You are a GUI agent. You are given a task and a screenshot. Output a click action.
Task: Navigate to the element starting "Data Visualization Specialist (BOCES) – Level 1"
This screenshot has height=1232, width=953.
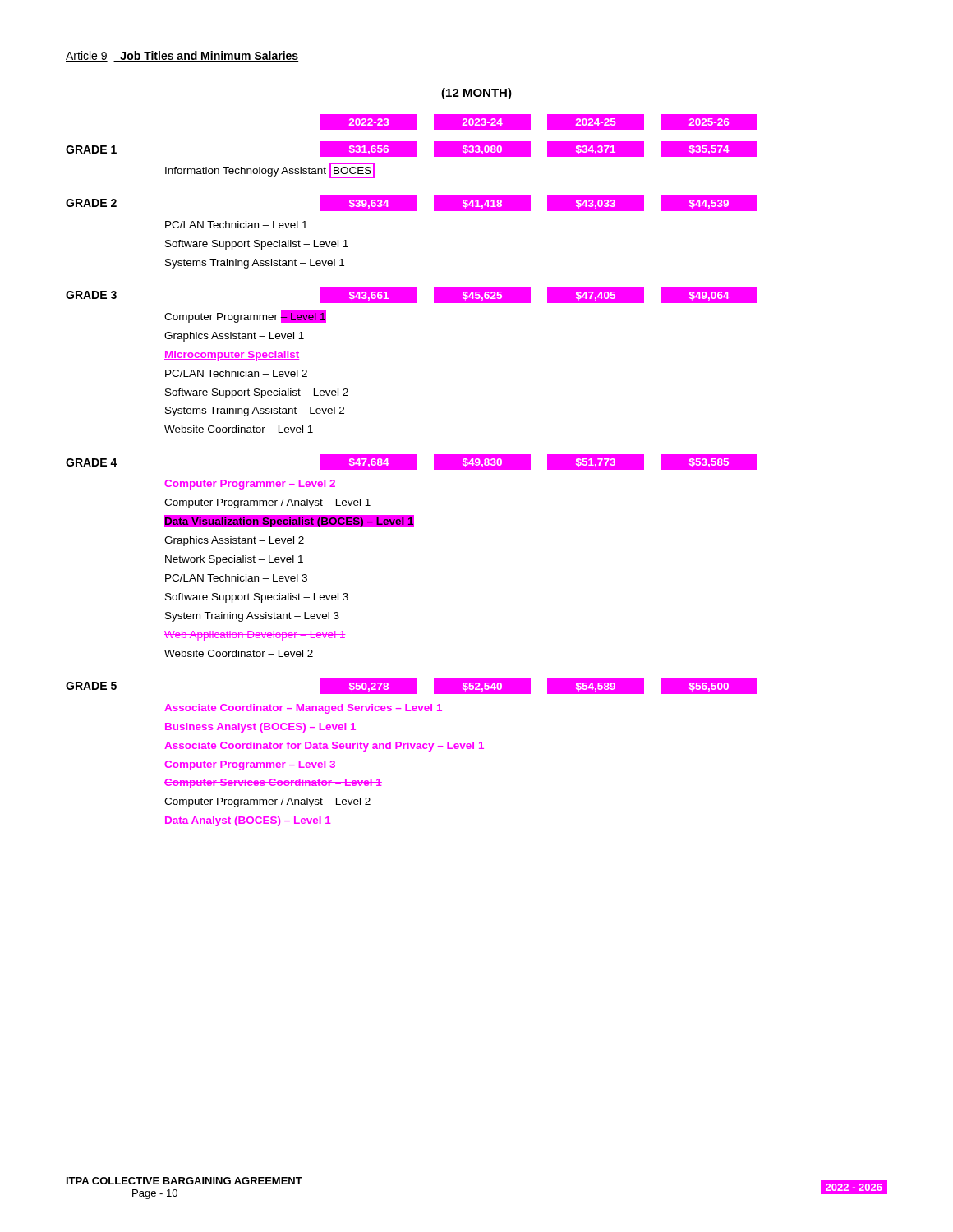click(289, 521)
